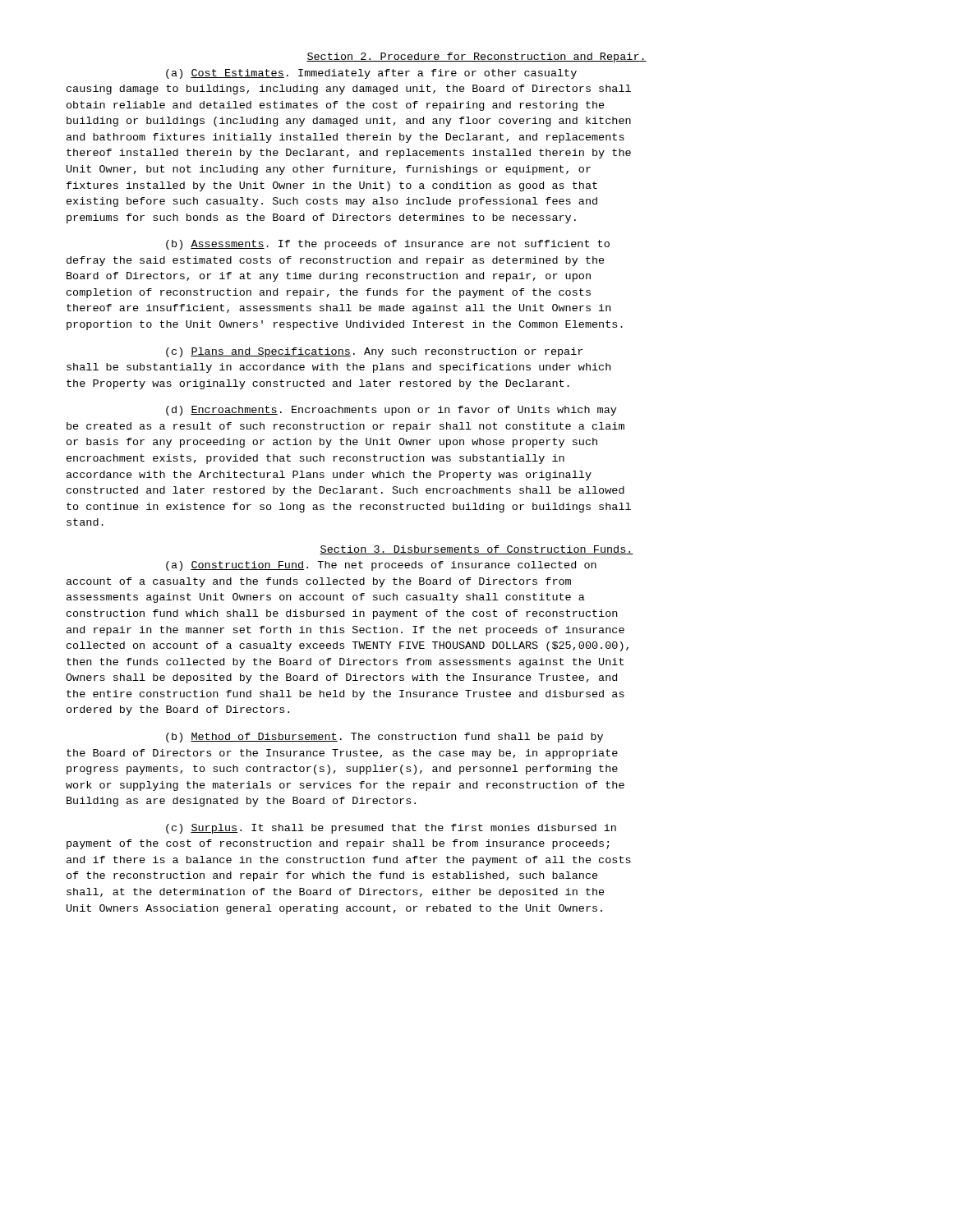
Task: Find the text block with the text "(b) Assessments. If"
Action: (x=476, y=285)
